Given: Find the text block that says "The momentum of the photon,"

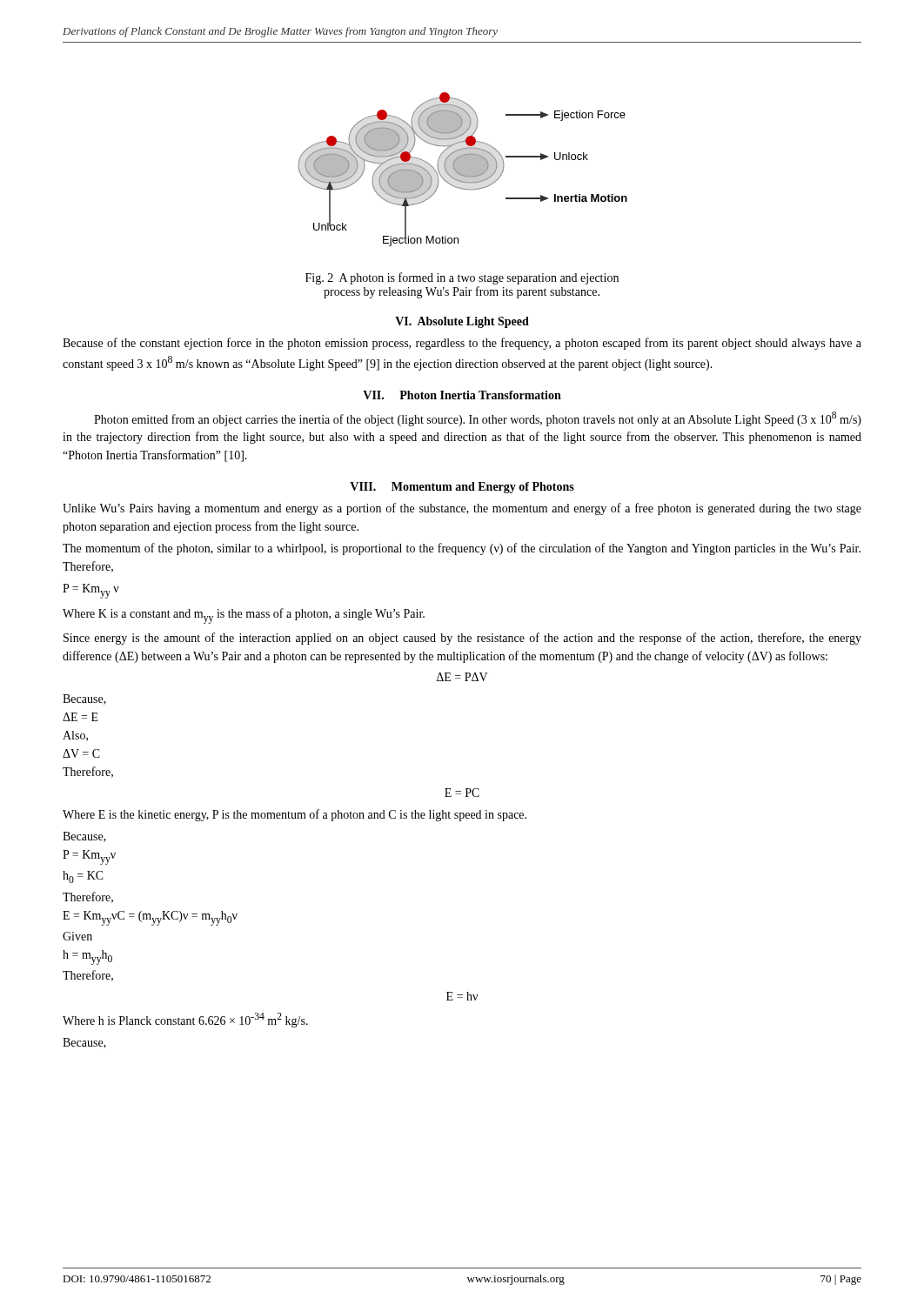Looking at the screenshot, I should coord(462,558).
